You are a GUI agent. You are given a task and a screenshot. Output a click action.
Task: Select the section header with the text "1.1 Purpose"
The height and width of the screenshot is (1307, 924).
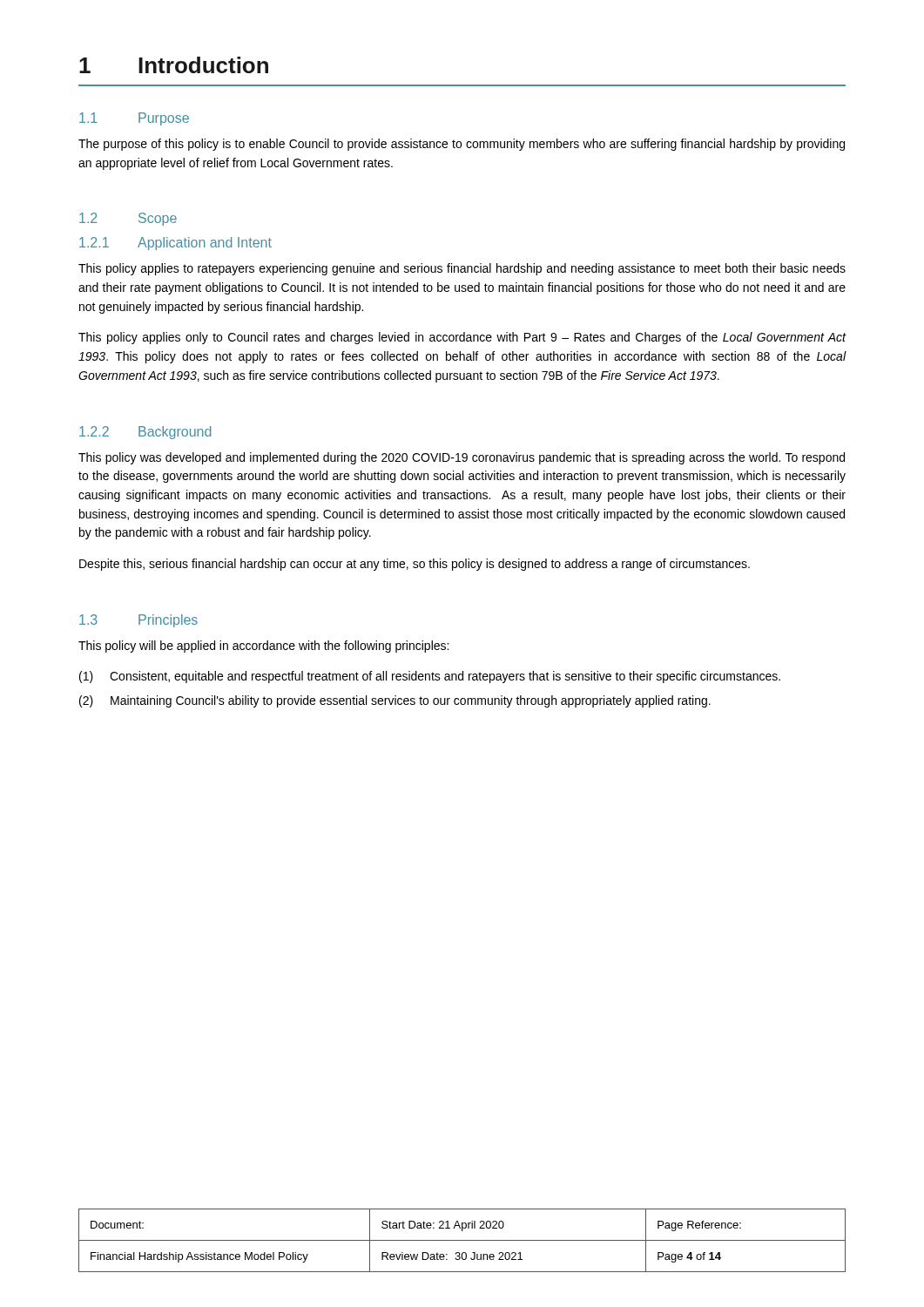(162, 119)
